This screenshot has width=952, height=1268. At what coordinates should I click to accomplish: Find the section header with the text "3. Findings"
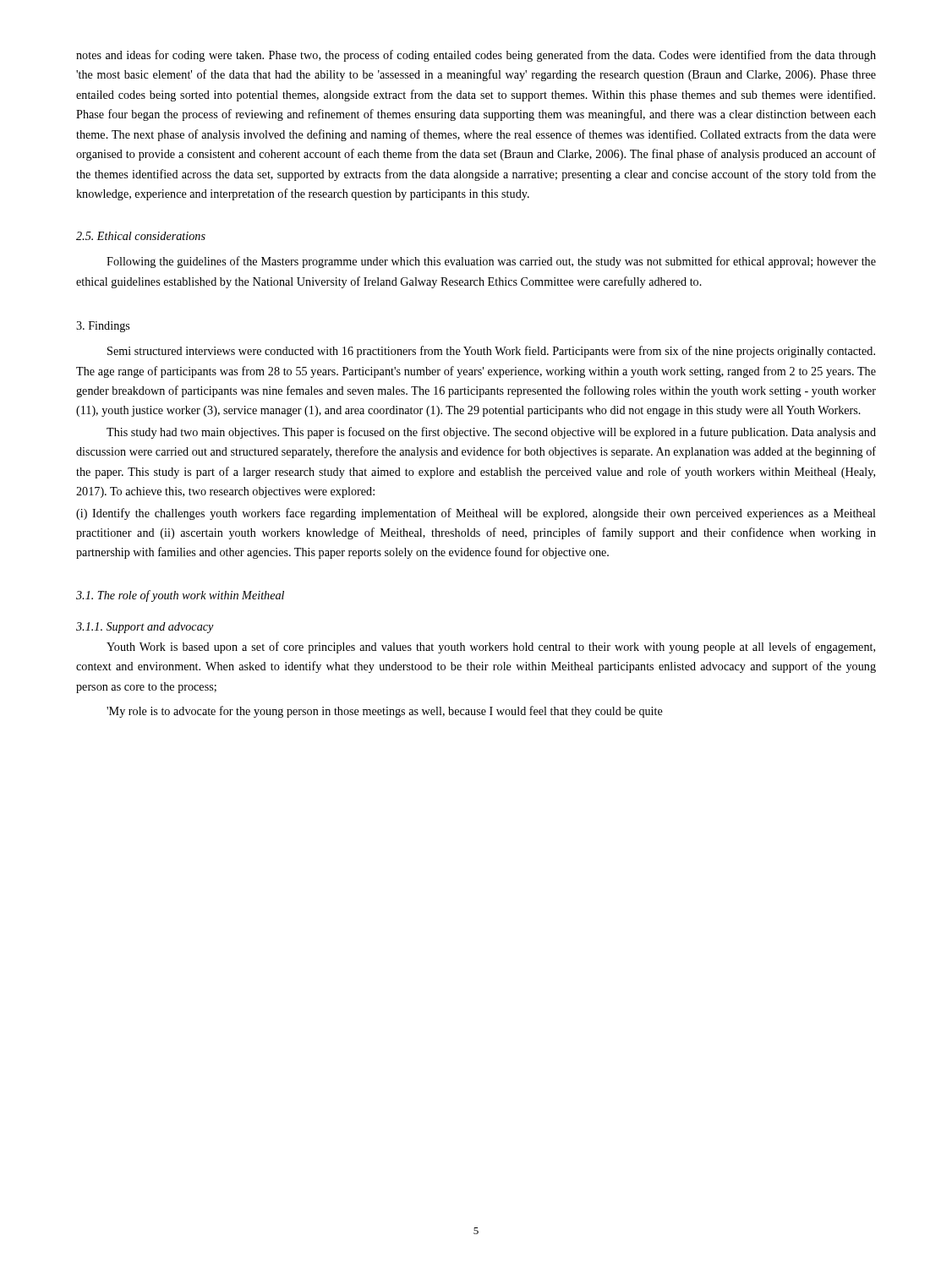pyautogui.click(x=103, y=326)
